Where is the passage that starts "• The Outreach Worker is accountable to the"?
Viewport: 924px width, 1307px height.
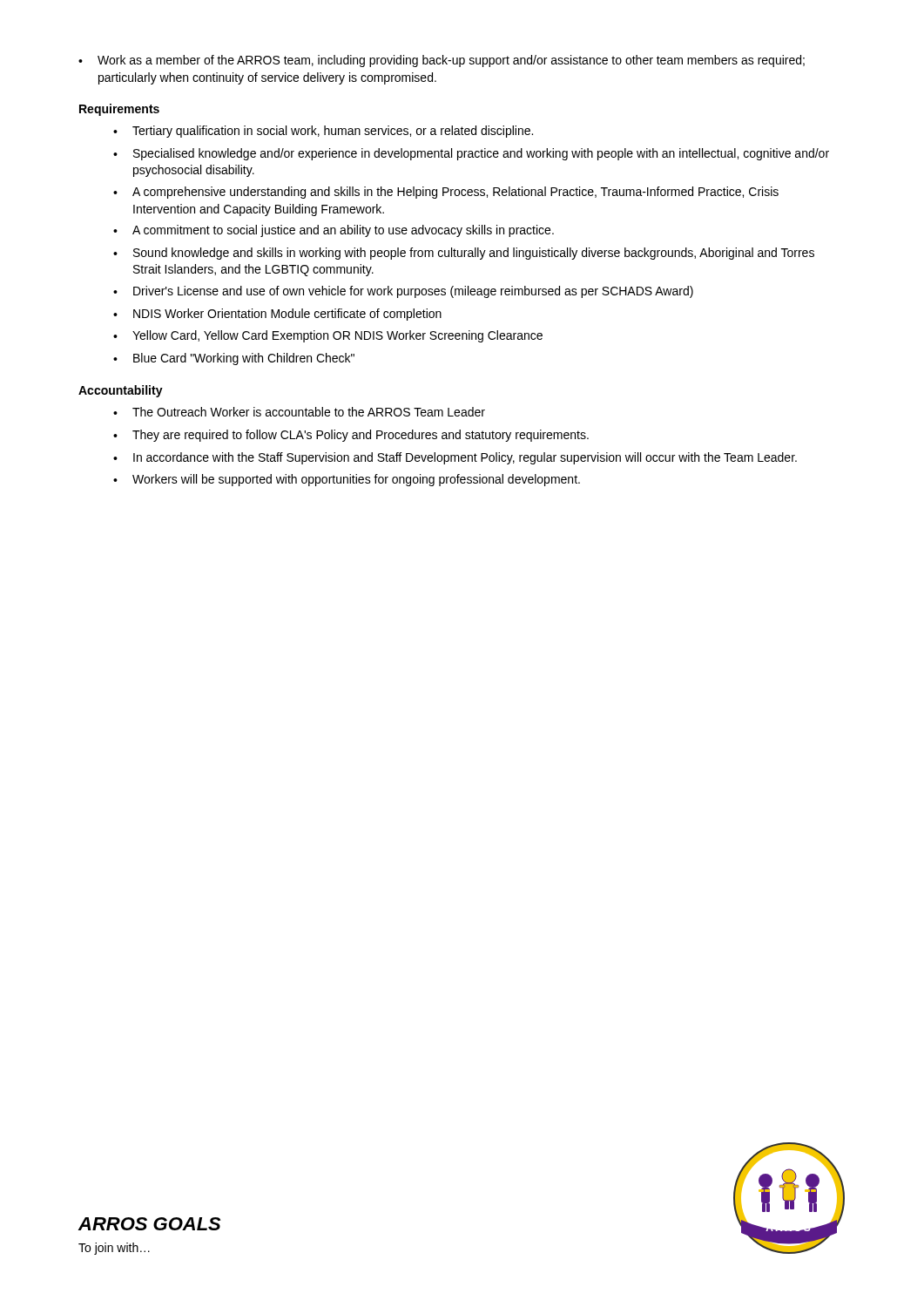(x=479, y=414)
